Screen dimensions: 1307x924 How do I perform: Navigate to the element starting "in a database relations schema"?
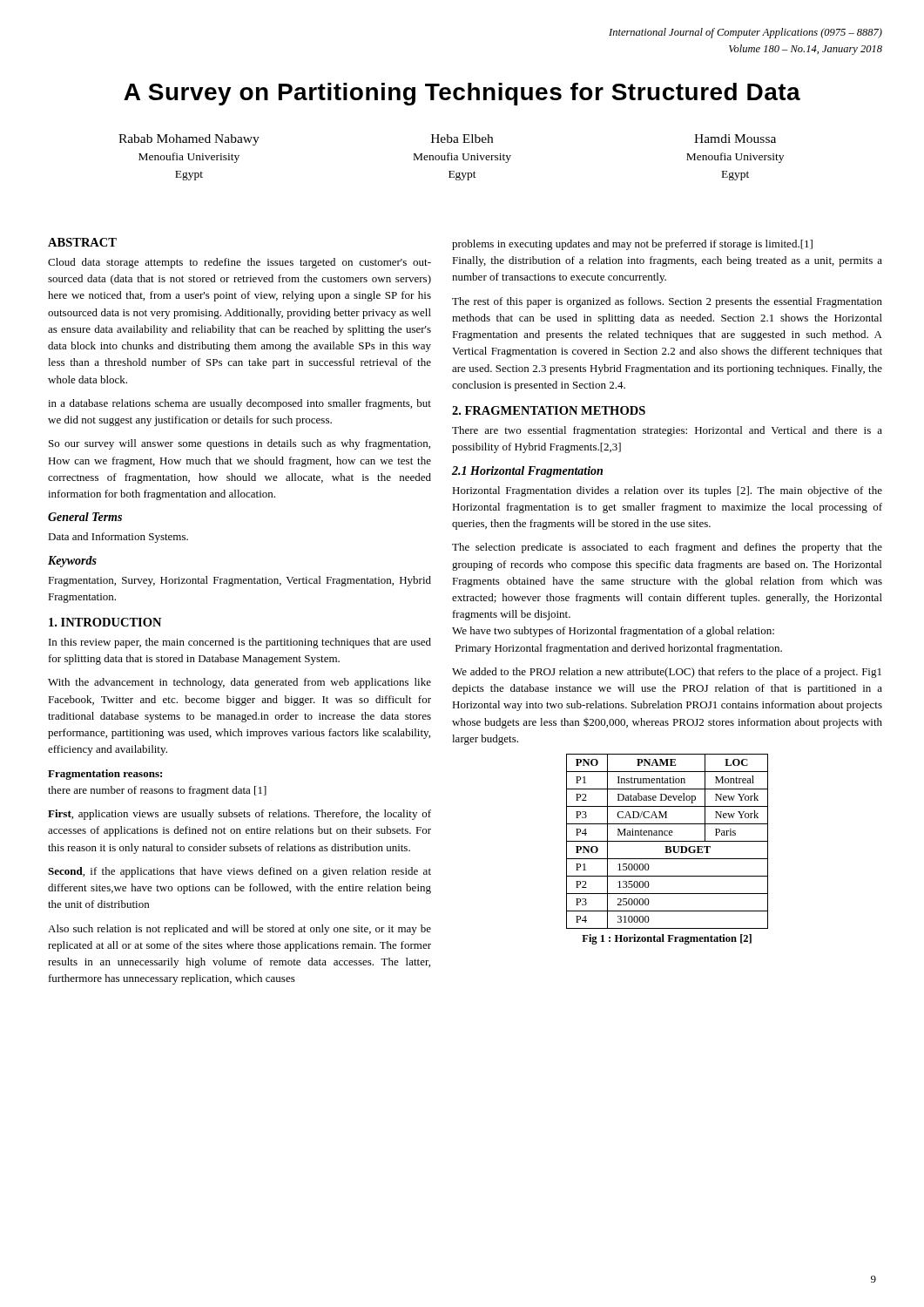pyautogui.click(x=239, y=411)
